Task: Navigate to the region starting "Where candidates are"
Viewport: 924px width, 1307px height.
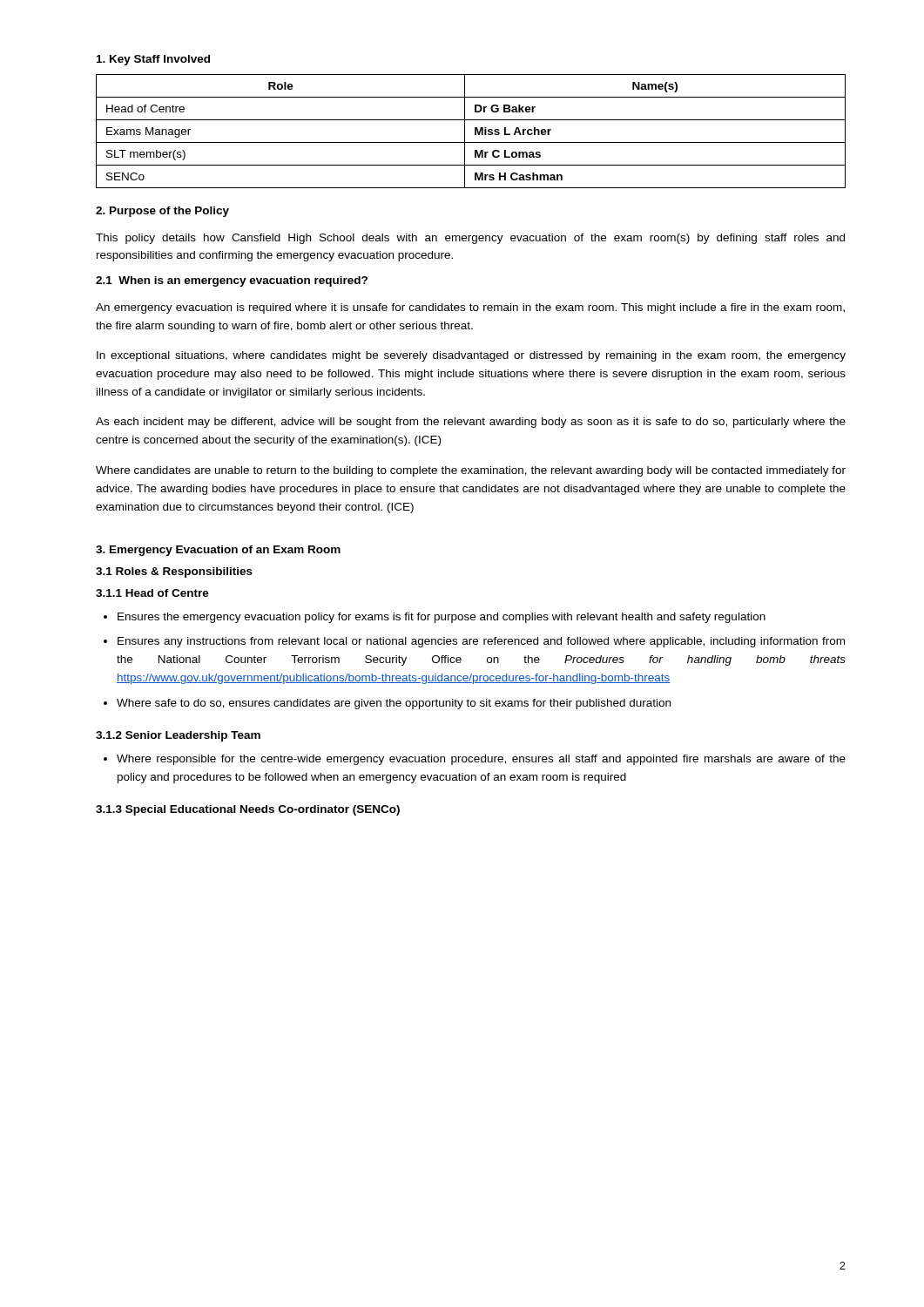Action: [471, 489]
